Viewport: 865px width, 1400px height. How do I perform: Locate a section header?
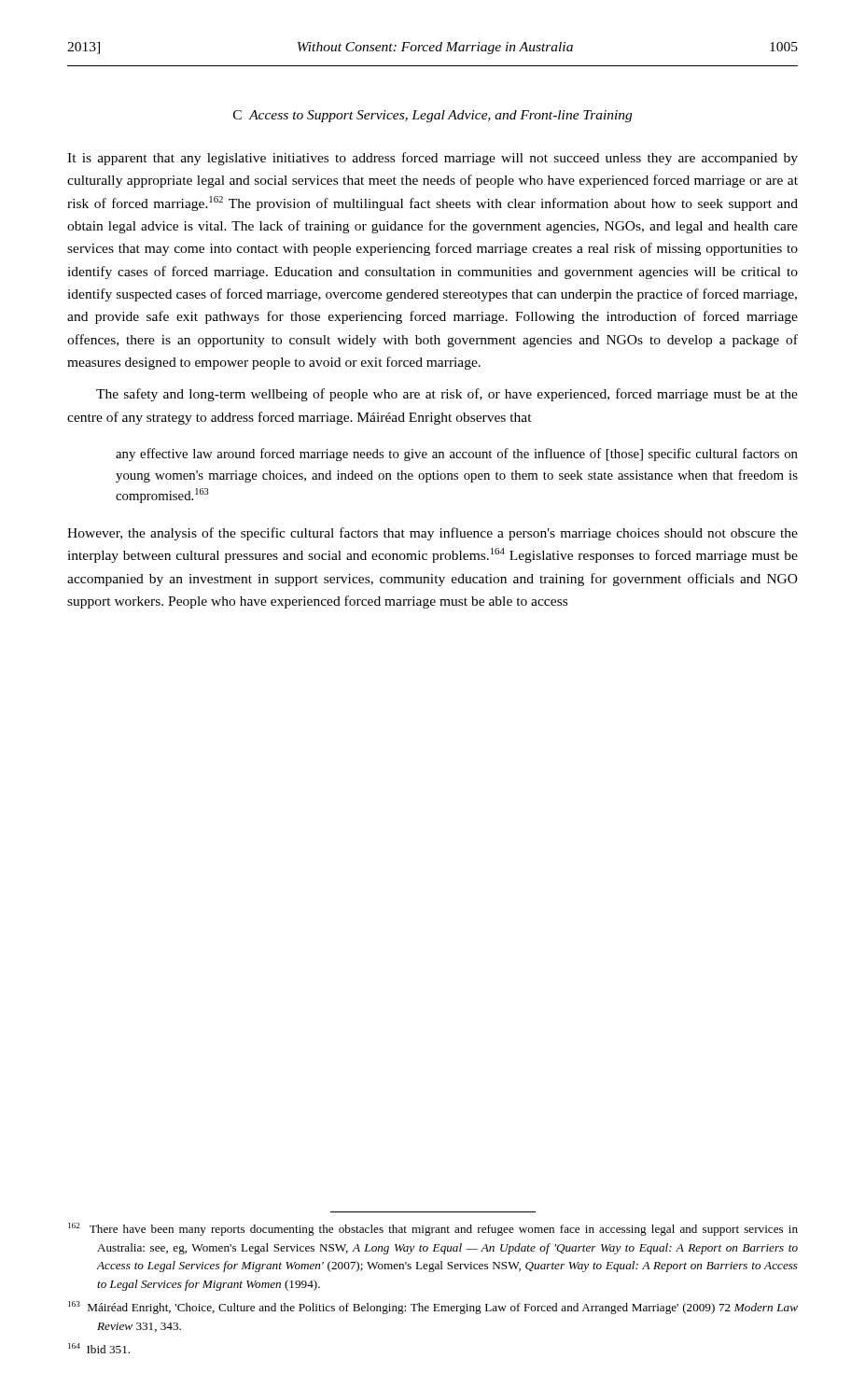[x=432, y=114]
